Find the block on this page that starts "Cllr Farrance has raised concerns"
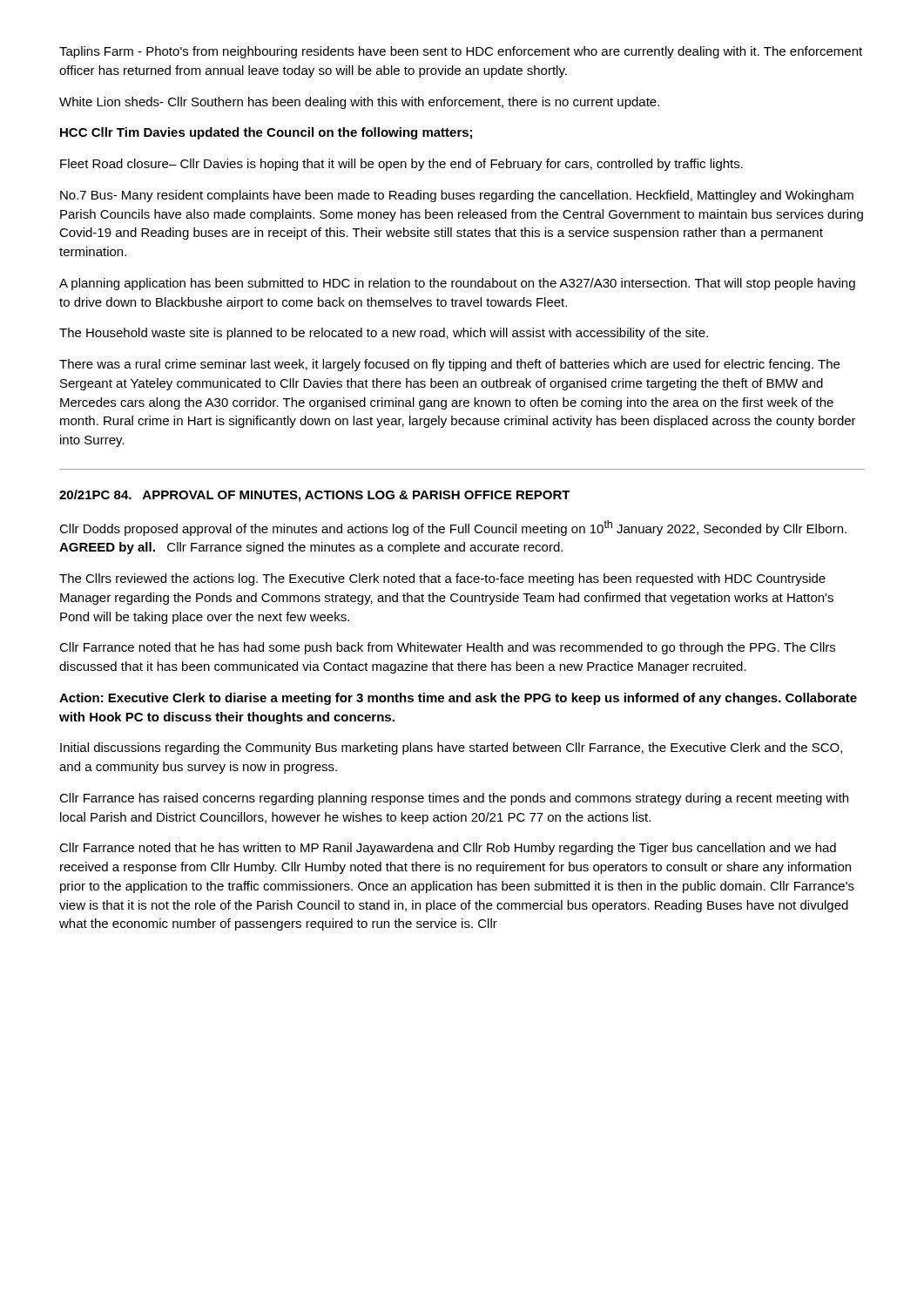This screenshot has width=924, height=1307. point(454,807)
